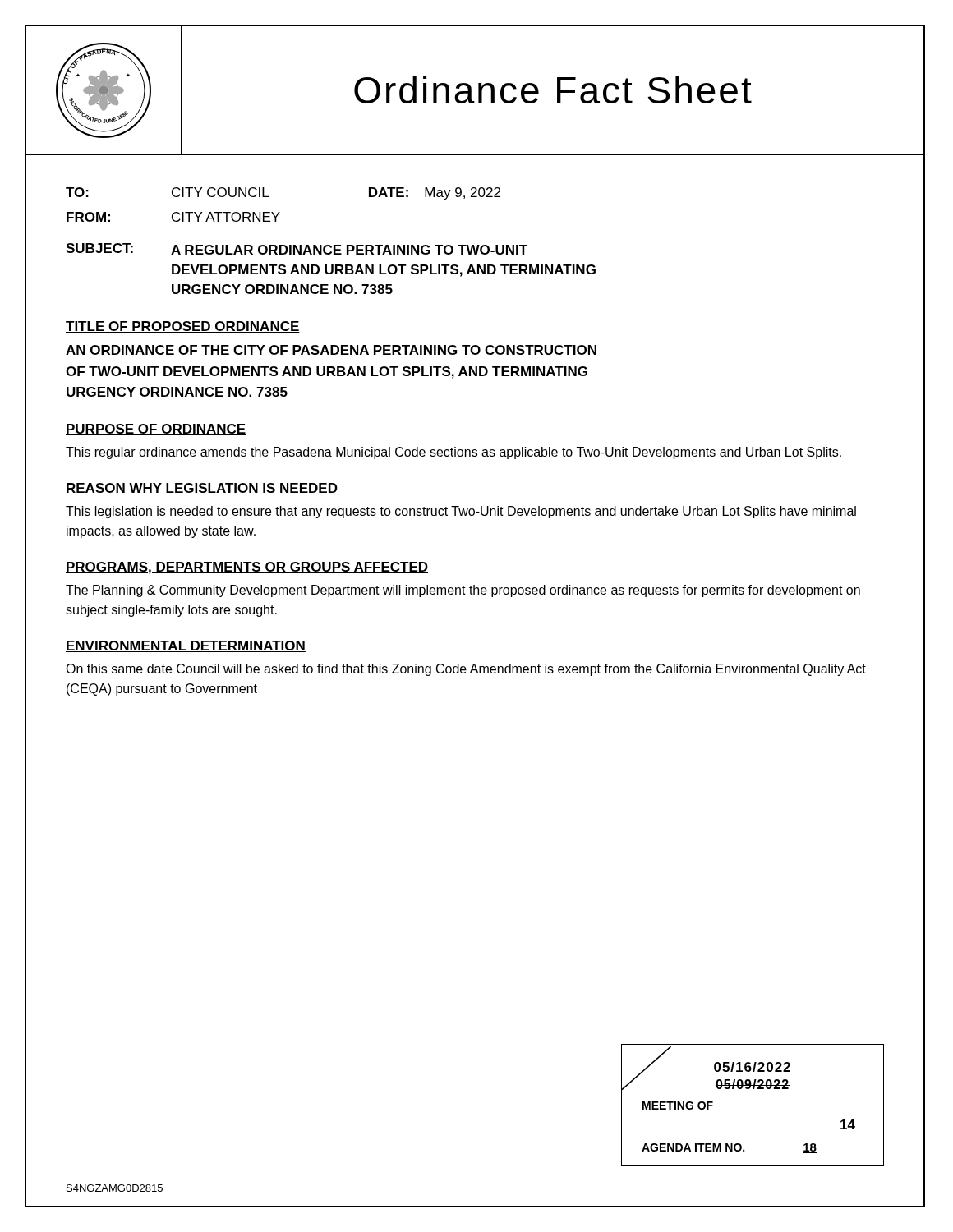Find the logo
The image size is (953, 1232).
click(104, 90)
